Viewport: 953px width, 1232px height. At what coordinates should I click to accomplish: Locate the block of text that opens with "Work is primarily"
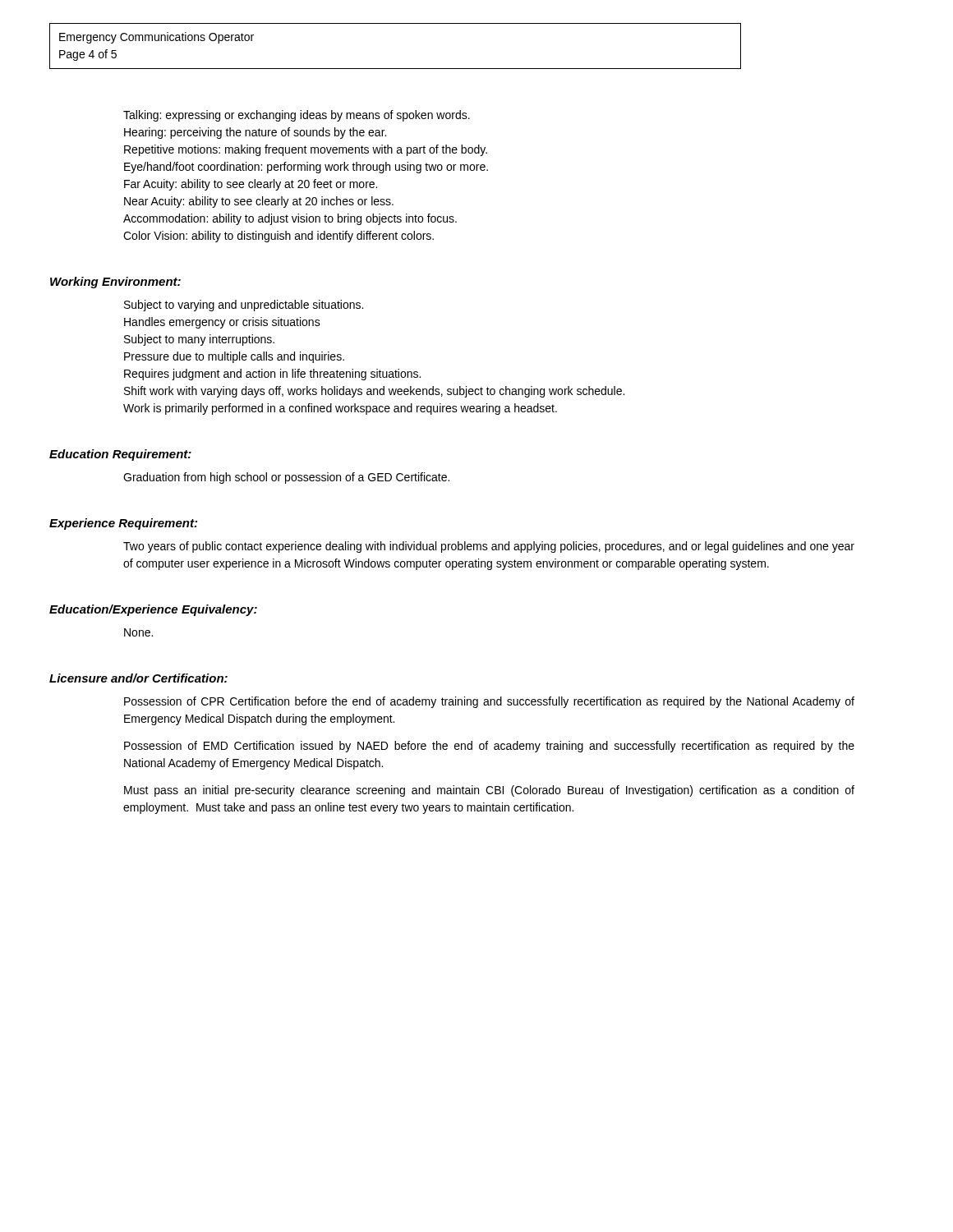[341, 408]
